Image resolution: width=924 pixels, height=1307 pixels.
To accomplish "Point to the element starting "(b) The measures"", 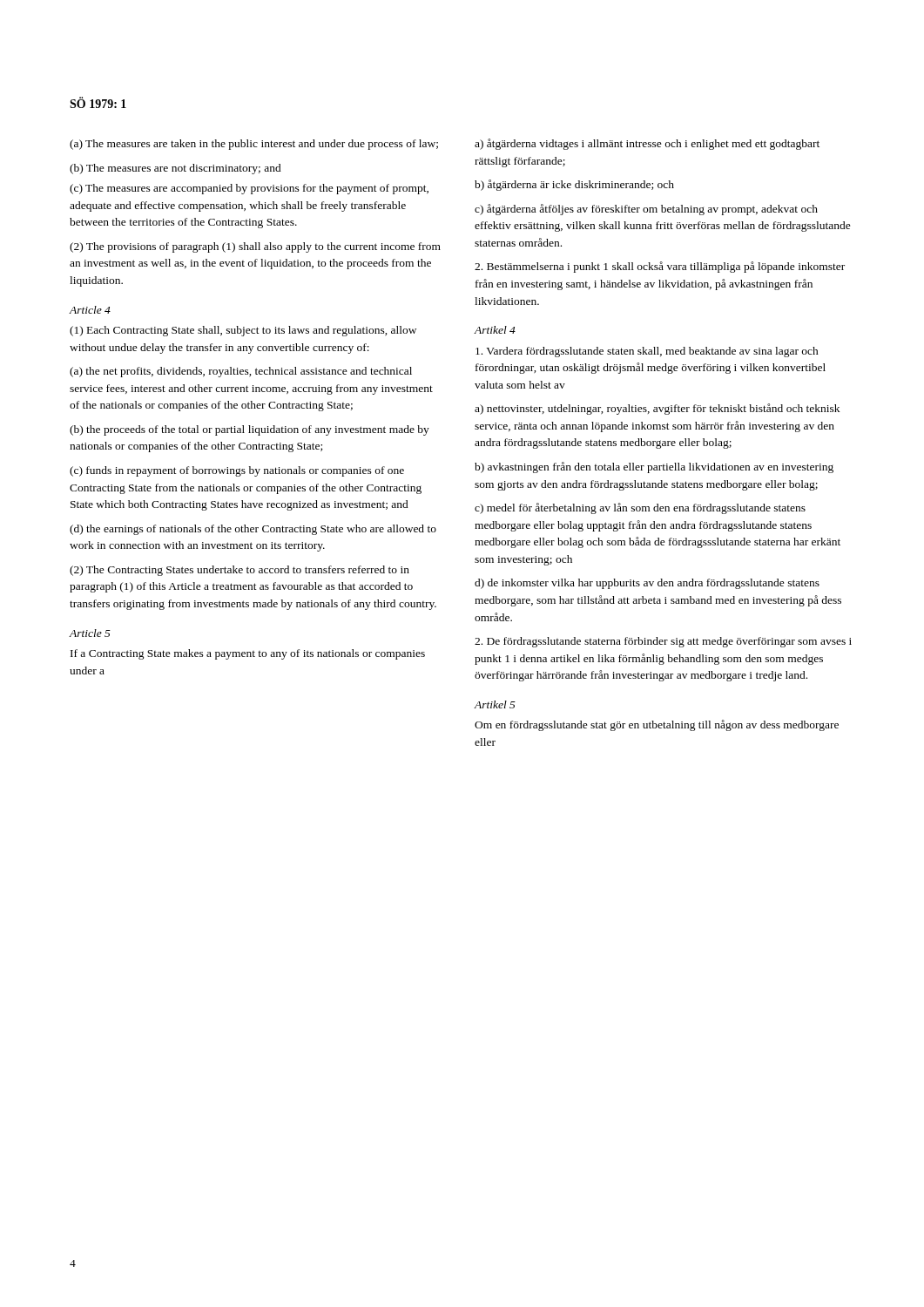I will tap(175, 167).
